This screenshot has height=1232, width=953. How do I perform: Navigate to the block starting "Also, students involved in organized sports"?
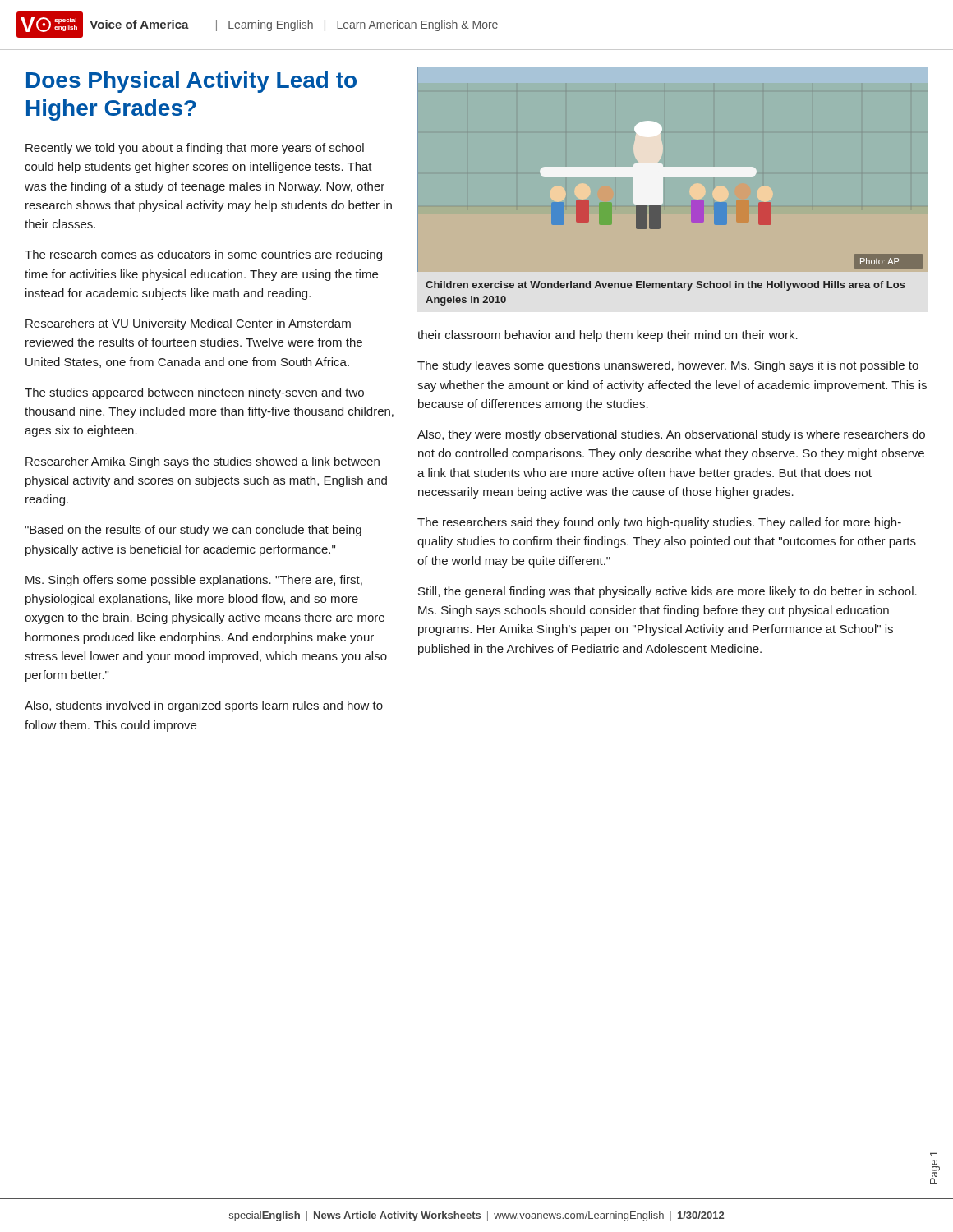pos(204,715)
